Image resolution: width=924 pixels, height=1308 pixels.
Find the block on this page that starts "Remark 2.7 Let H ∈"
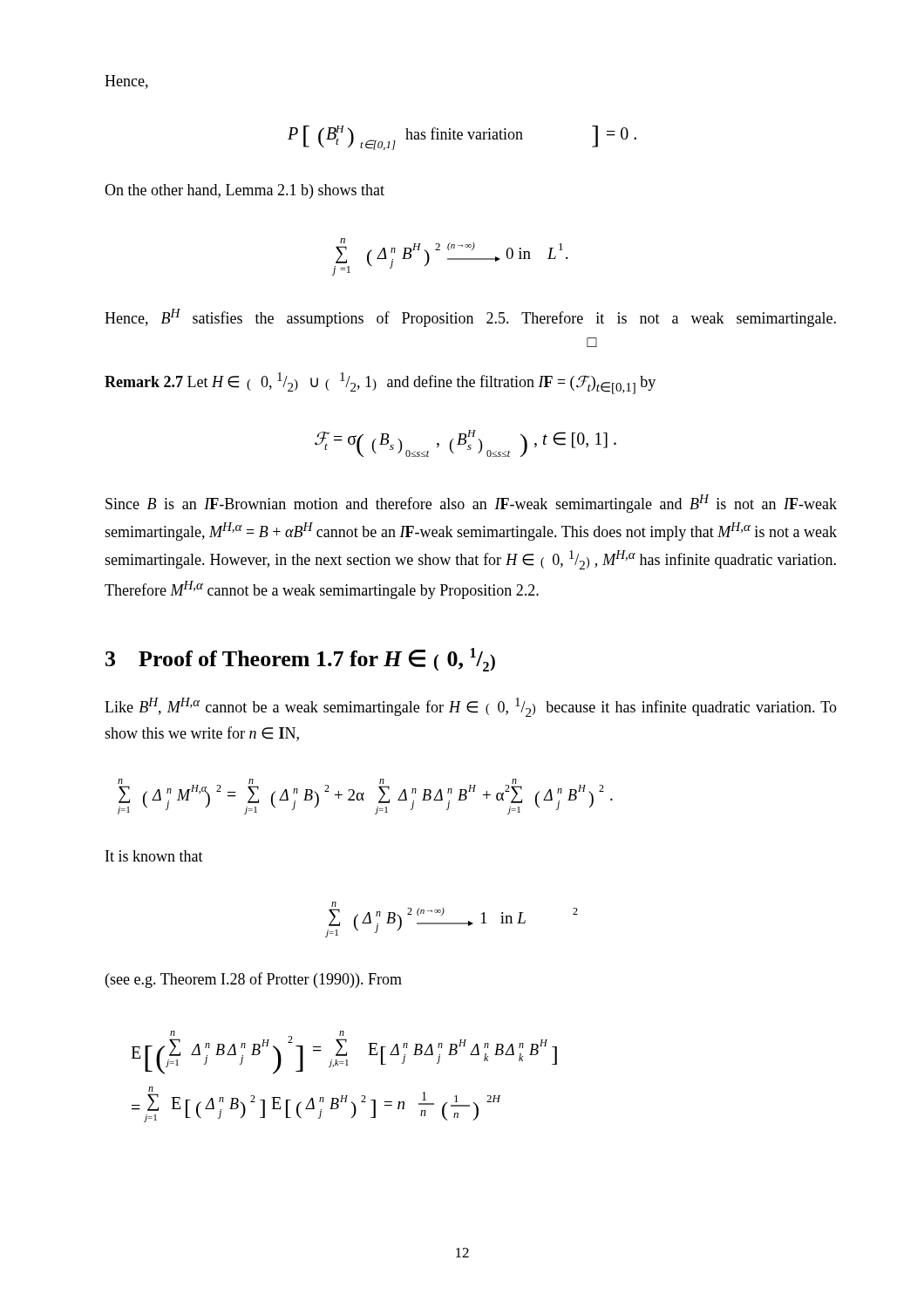[x=380, y=382]
